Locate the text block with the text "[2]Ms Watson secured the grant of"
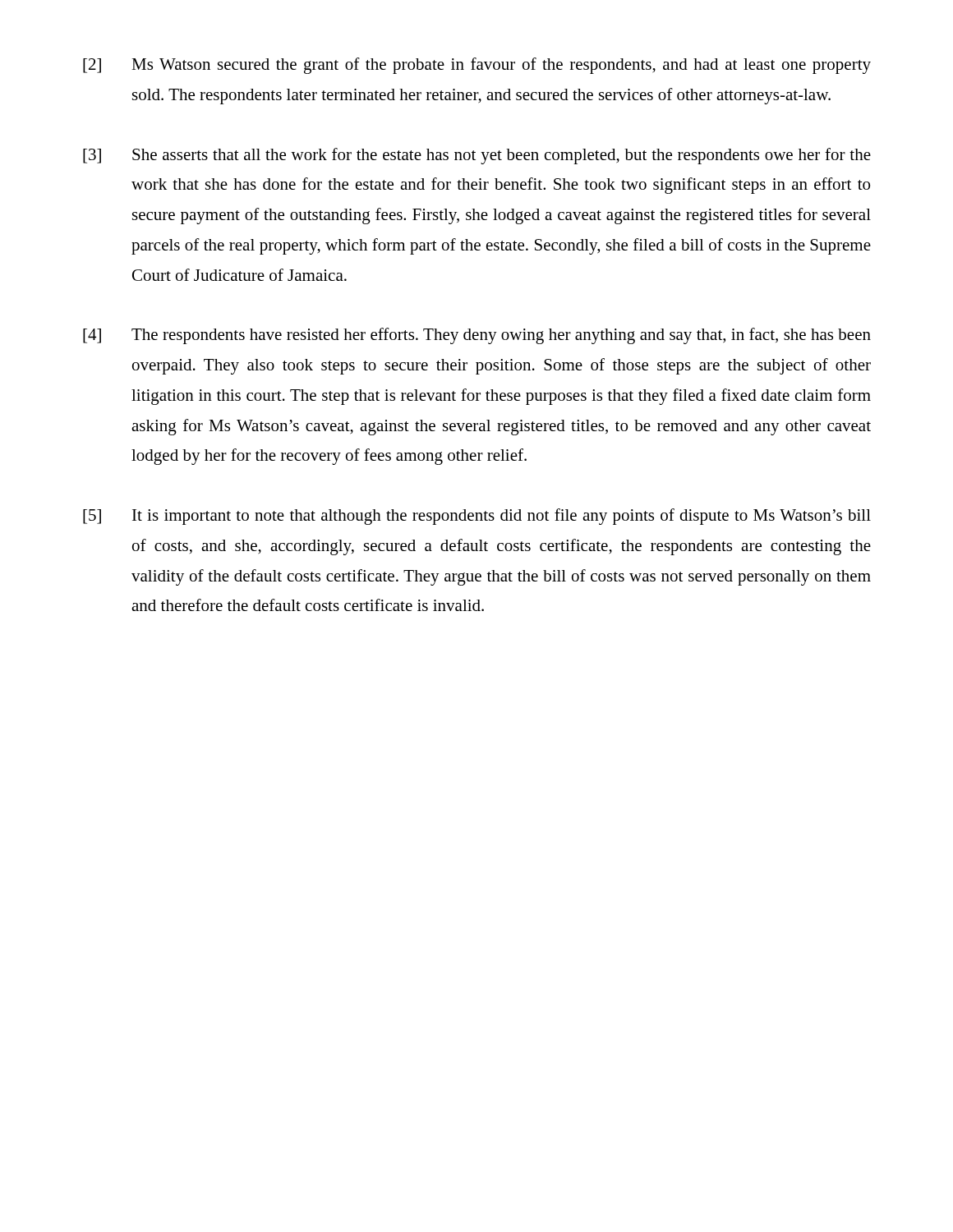The width and height of the screenshot is (953, 1232). (476, 79)
